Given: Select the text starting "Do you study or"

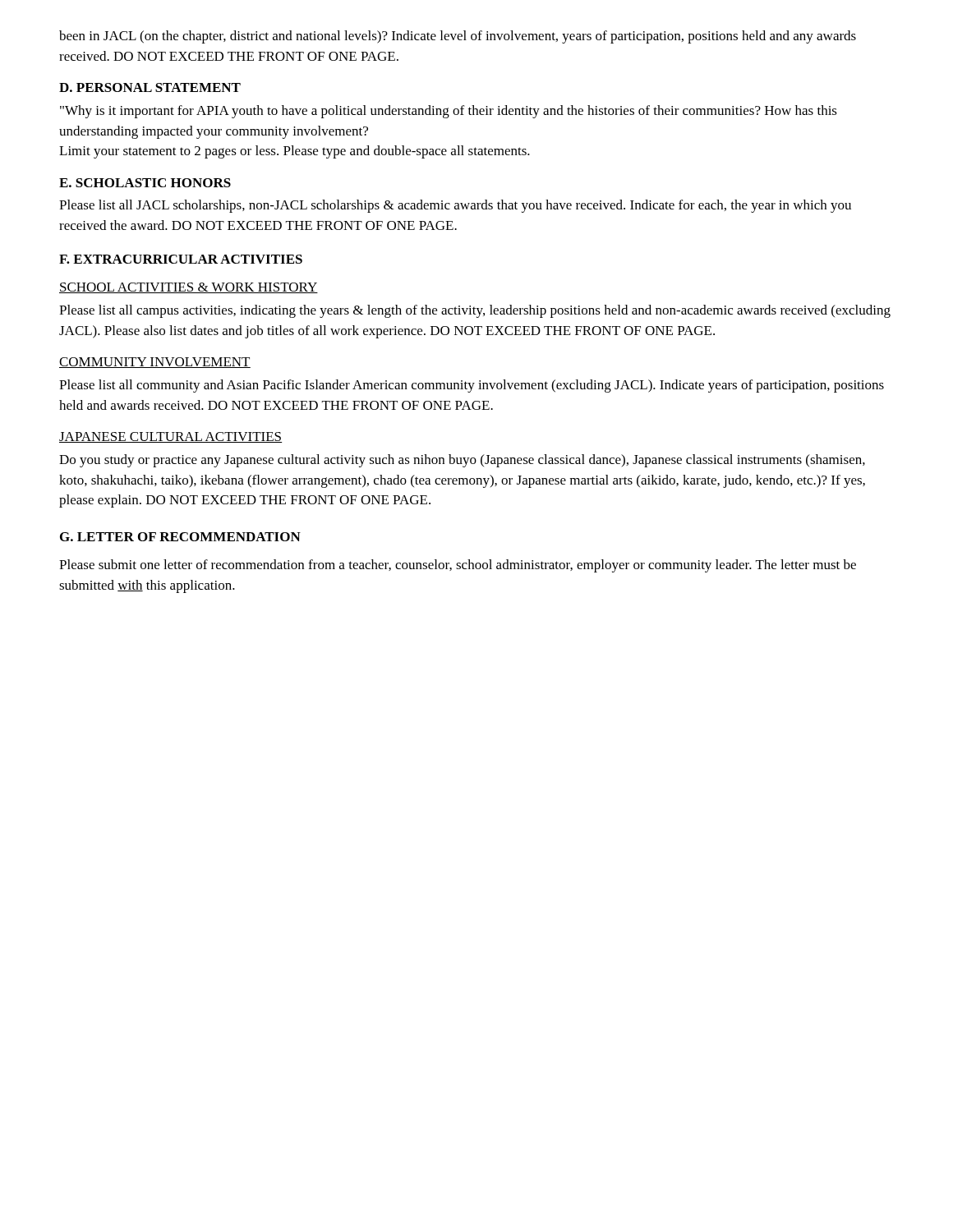Looking at the screenshot, I should click(476, 480).
